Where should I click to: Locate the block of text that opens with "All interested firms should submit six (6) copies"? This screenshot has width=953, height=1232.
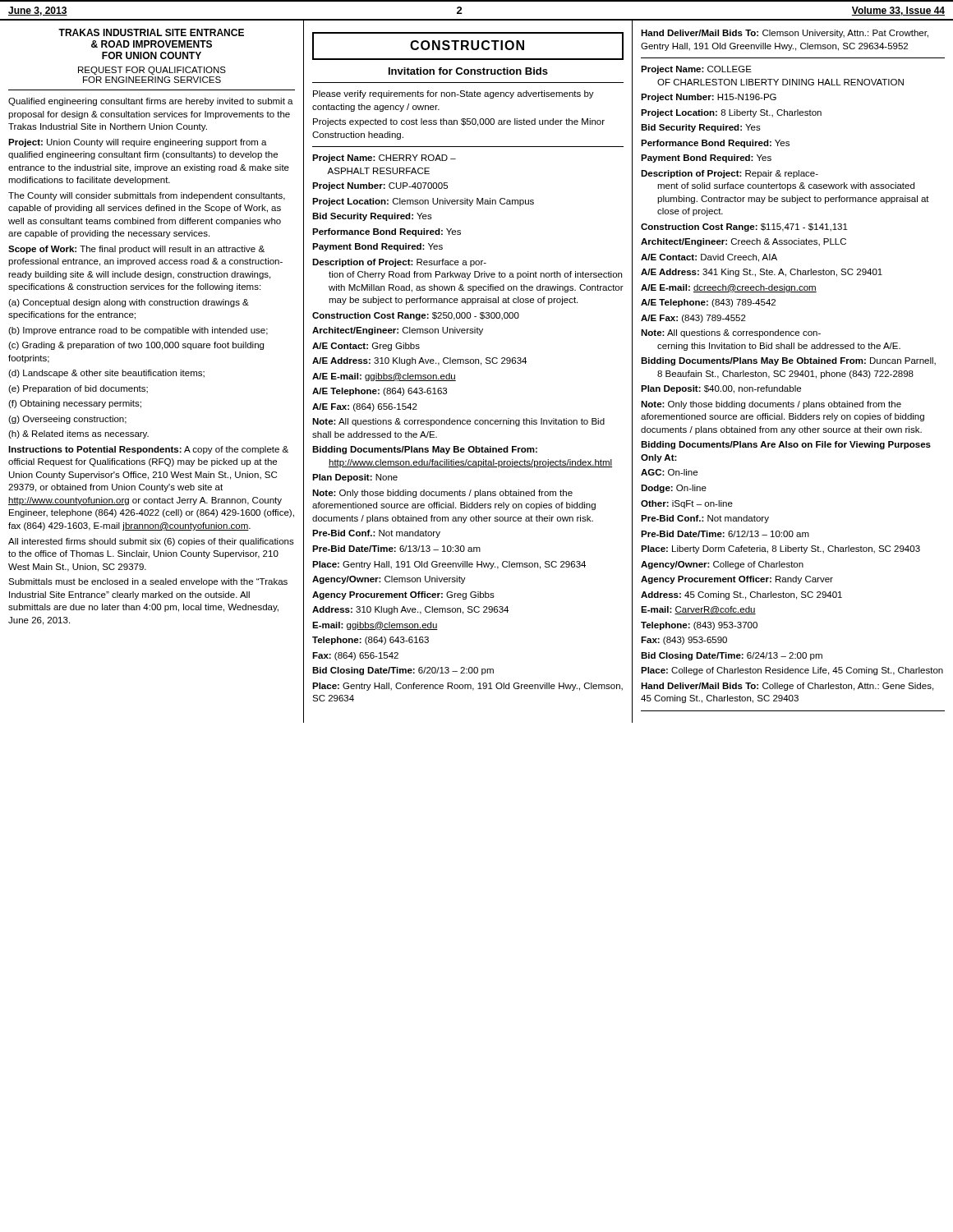151,554
